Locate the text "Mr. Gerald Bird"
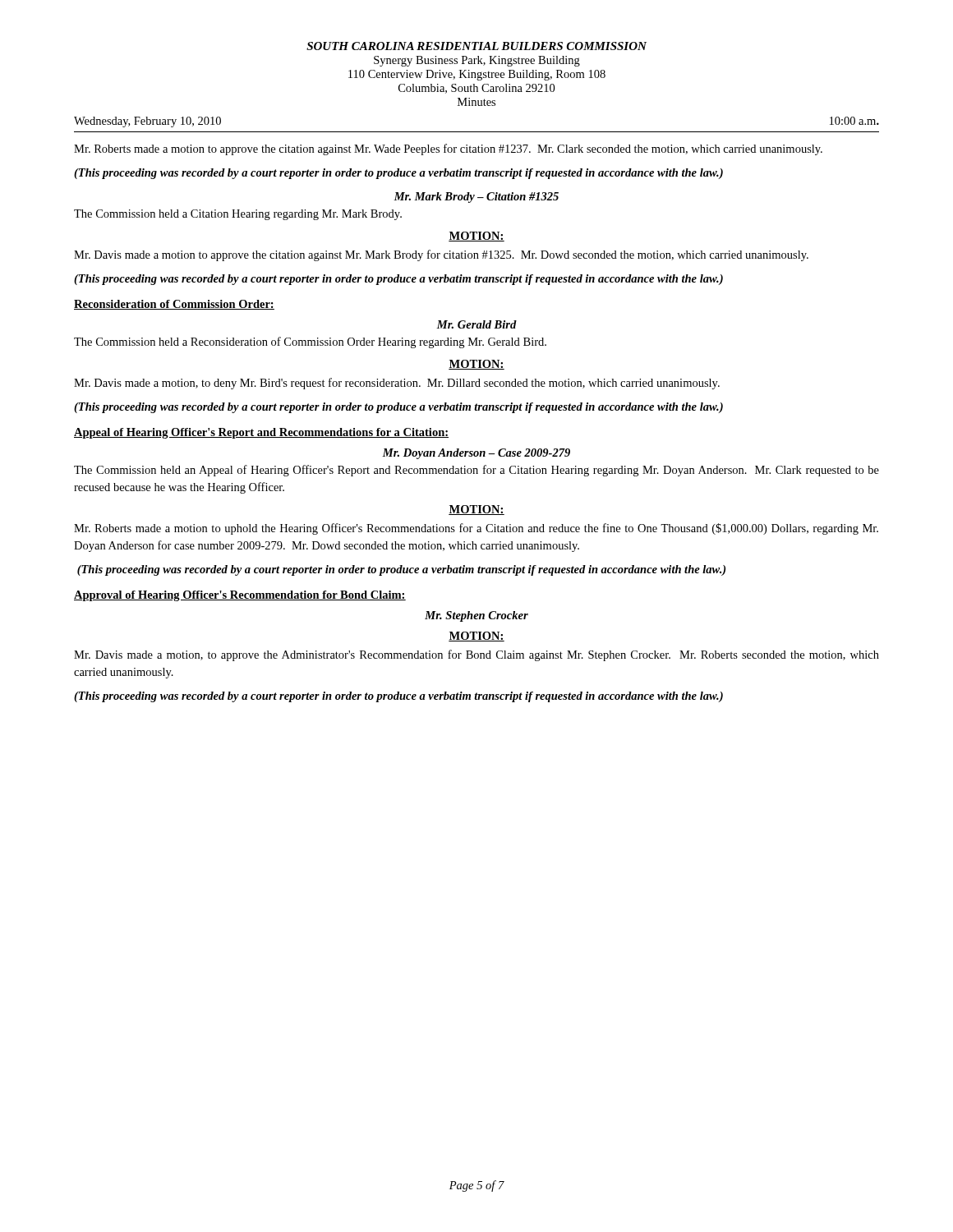This screenshot has width=953, height=1232. [x=476, y=325]
